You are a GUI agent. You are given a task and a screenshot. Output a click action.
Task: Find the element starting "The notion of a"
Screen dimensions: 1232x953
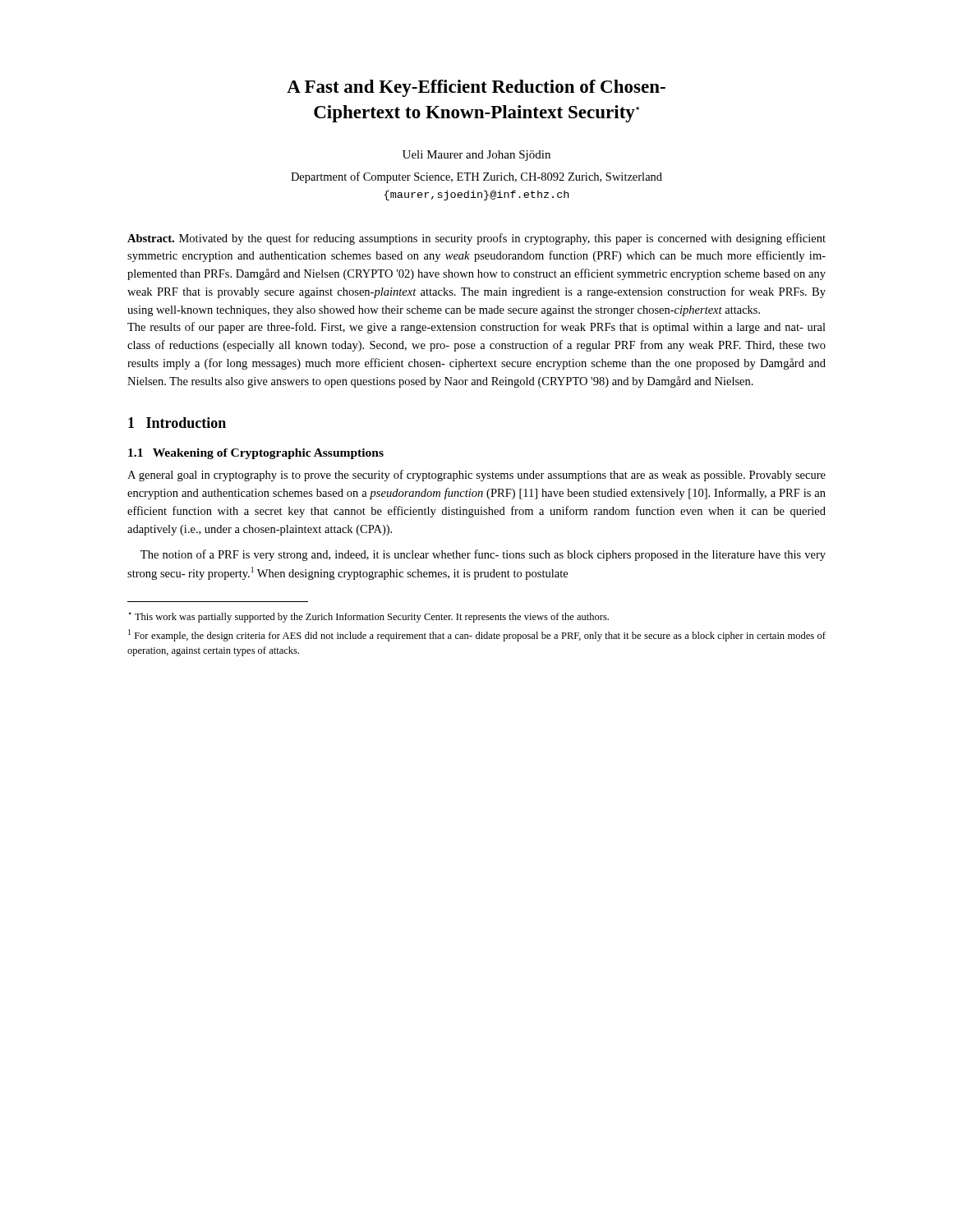coord(476,564)
